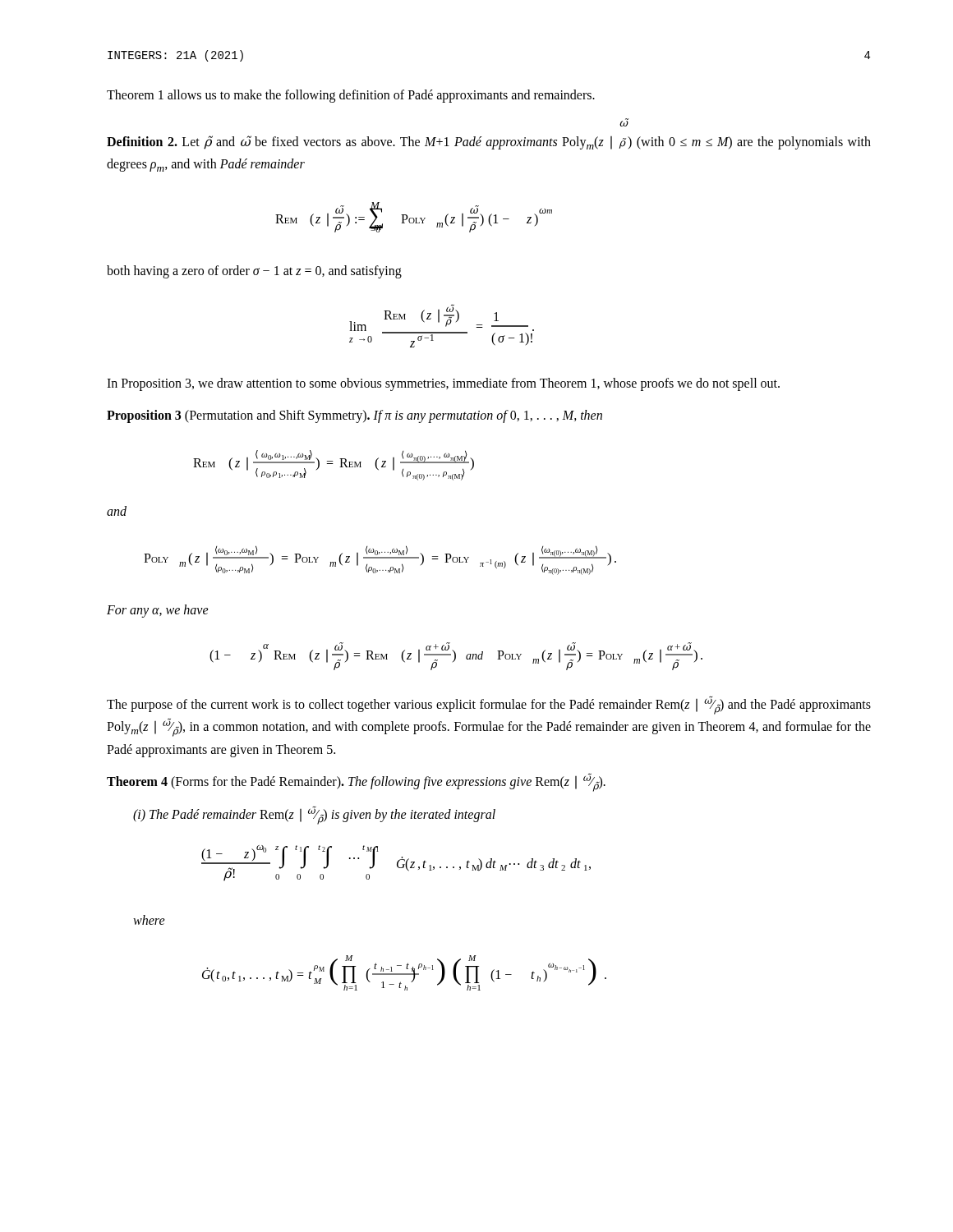Locate the text starting "(1 − z ) ω 0 ρ̃ !"
Viewport: 953px width, 1232px height.
click(489, 868)
